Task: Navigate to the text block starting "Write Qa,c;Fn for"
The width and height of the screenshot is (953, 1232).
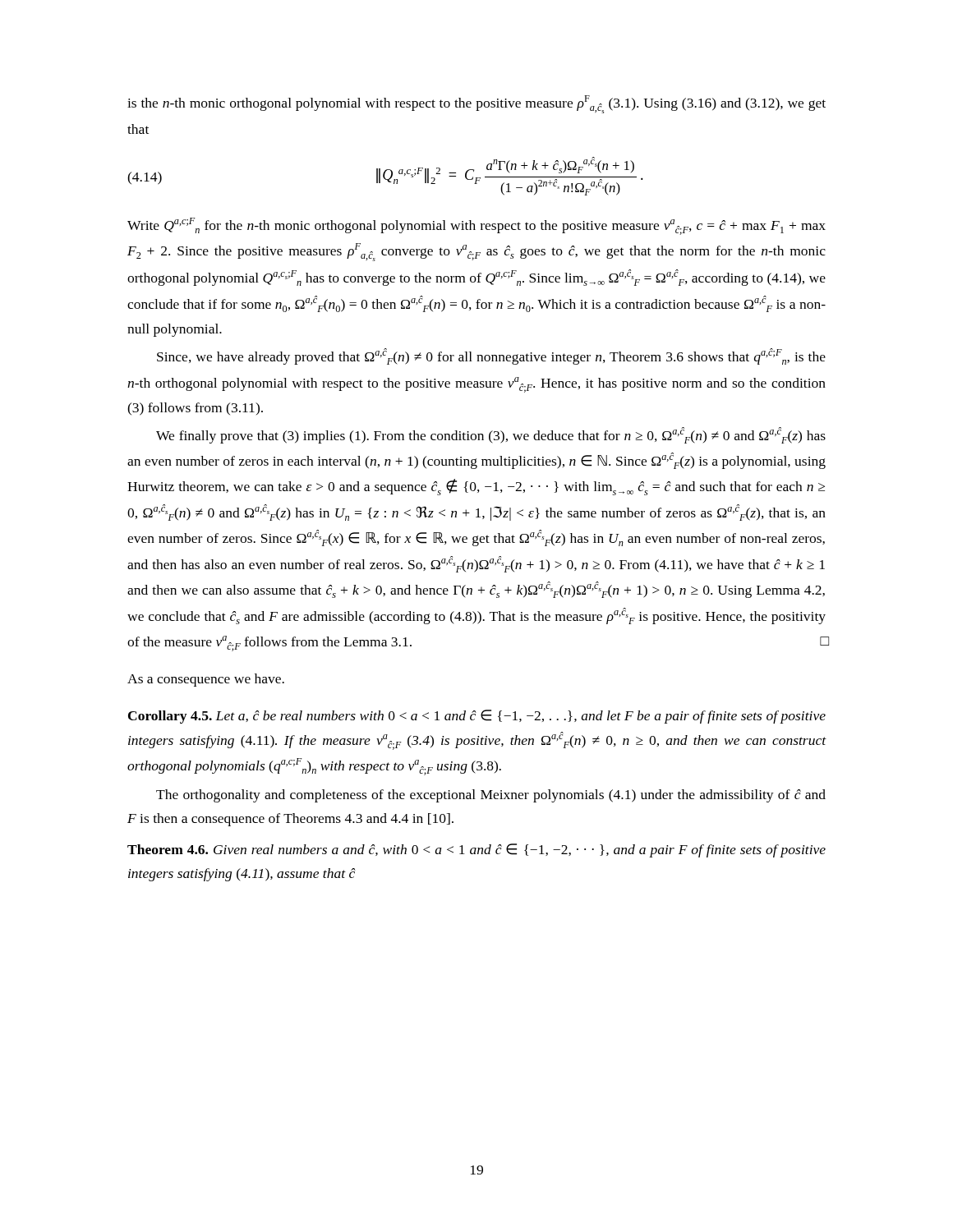Action: point(476,277)
